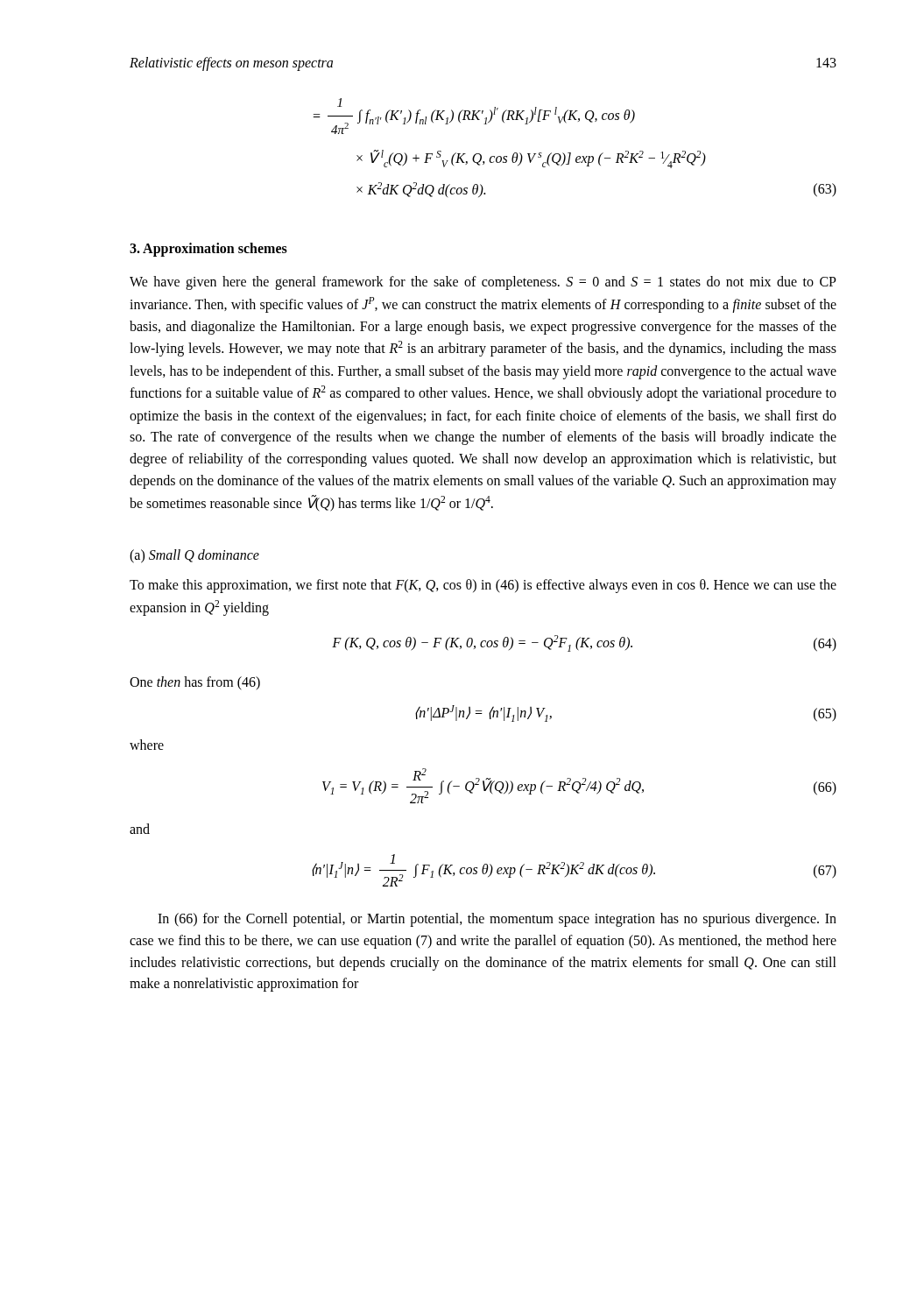924x1314 pixels.
Task: Click the passage that begins "In (66) for the Cornell"
Action: click(x=483, y=951)
